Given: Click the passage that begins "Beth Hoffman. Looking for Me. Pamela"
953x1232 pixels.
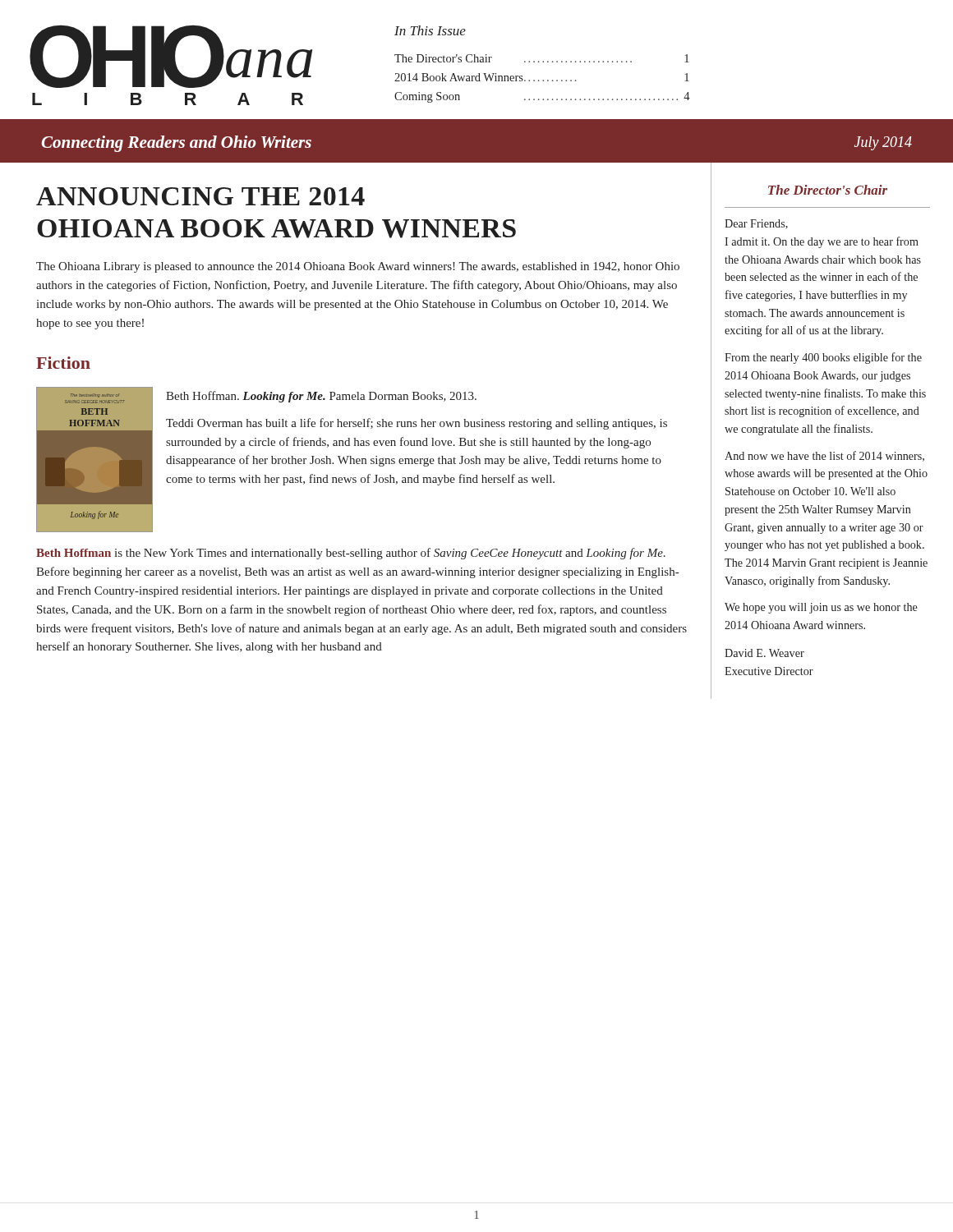Looking at the screenshot, I should 322,396.
